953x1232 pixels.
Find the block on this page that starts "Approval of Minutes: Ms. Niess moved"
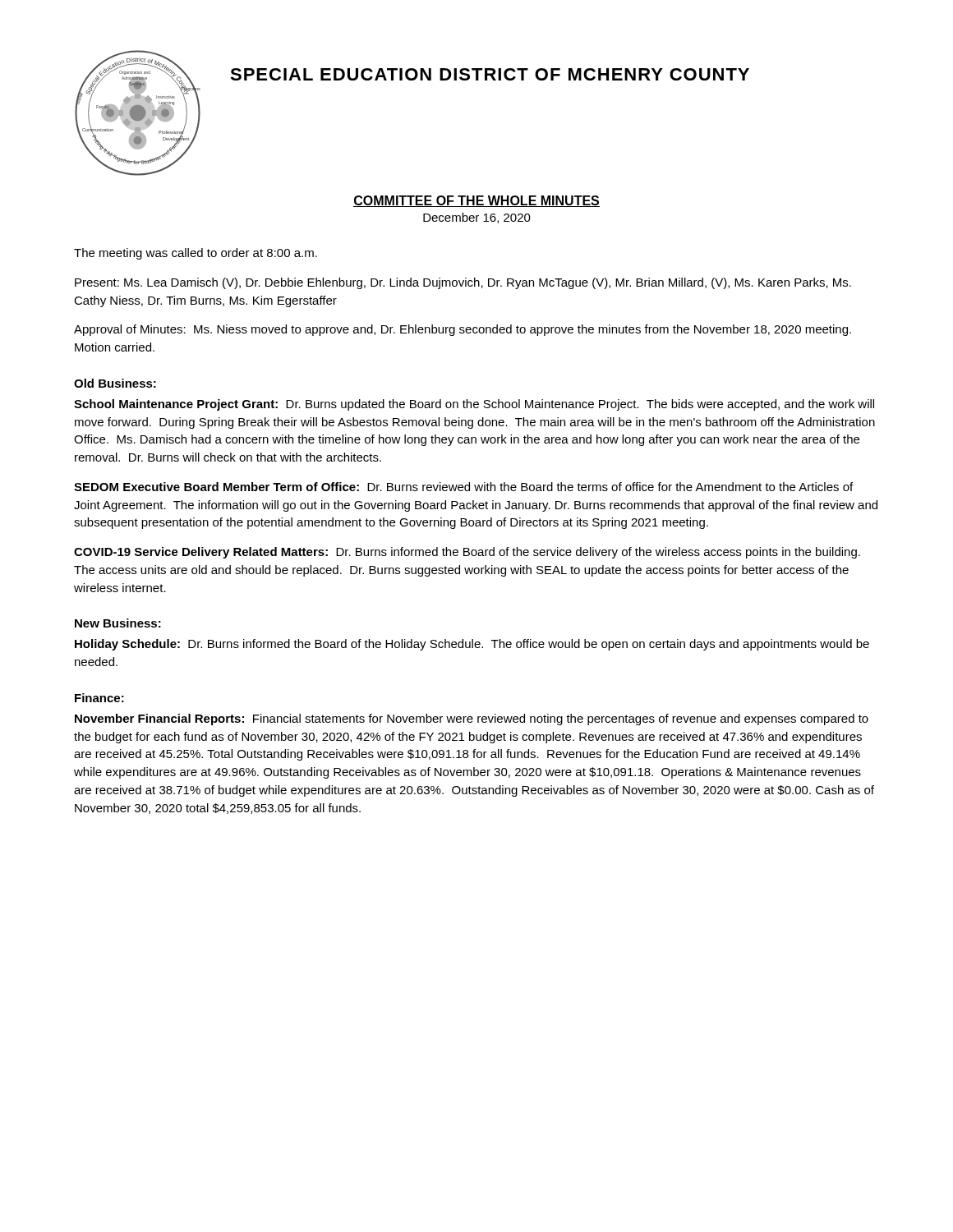463,338
